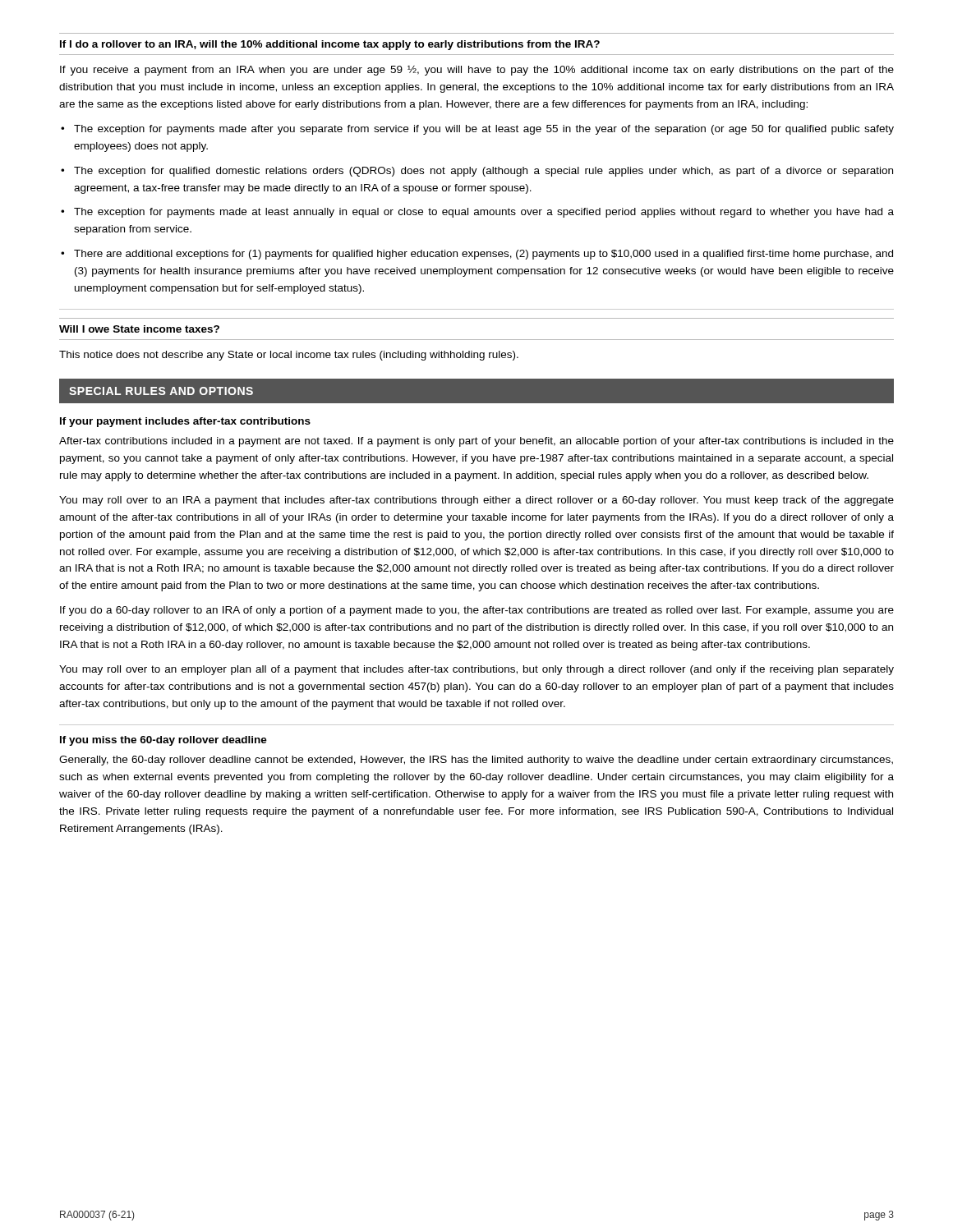Locate the block starting "If you miss the 60-day"
The image size is (953, 1232).
coord(163,741)
